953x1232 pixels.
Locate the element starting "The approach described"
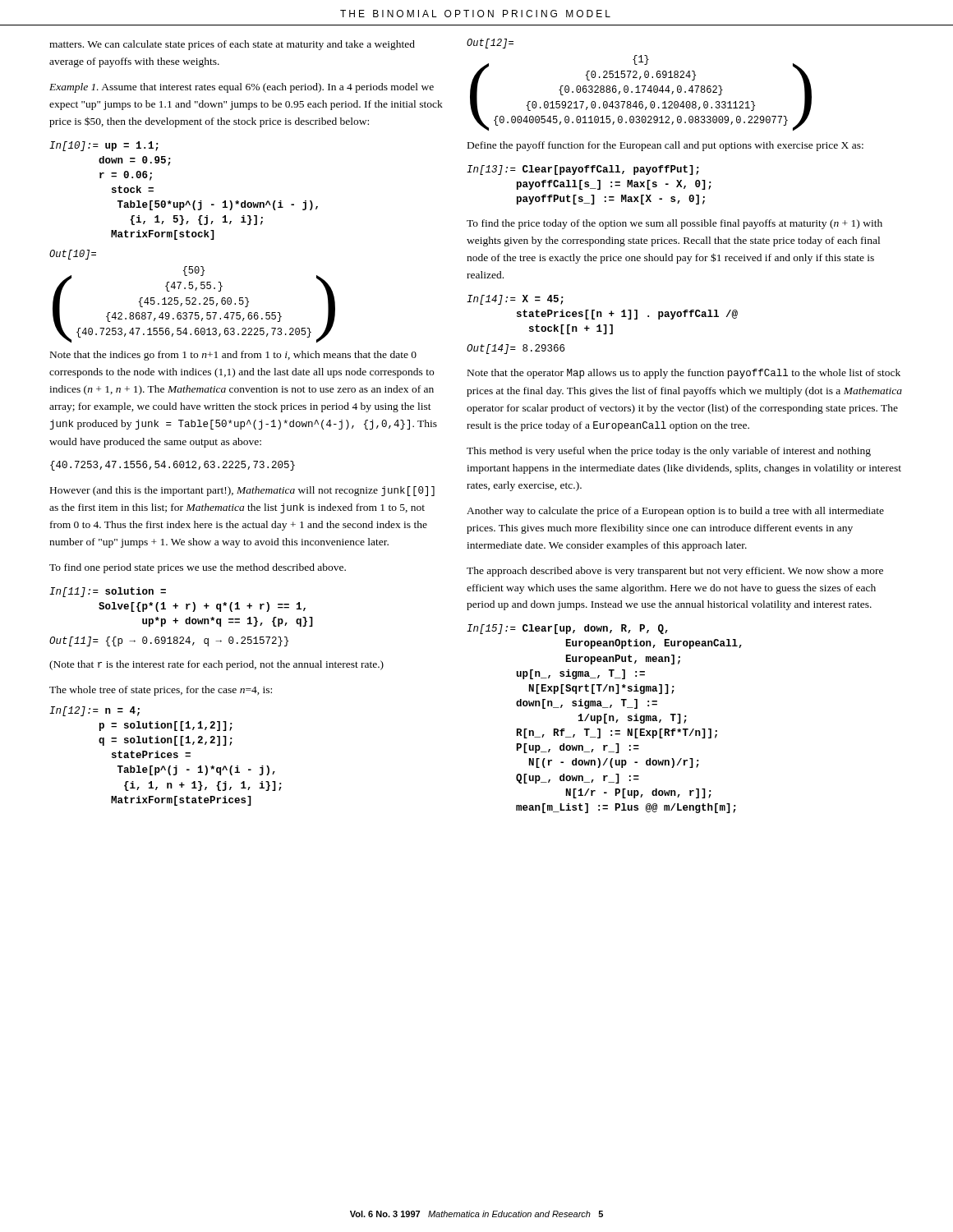(675, 587)
